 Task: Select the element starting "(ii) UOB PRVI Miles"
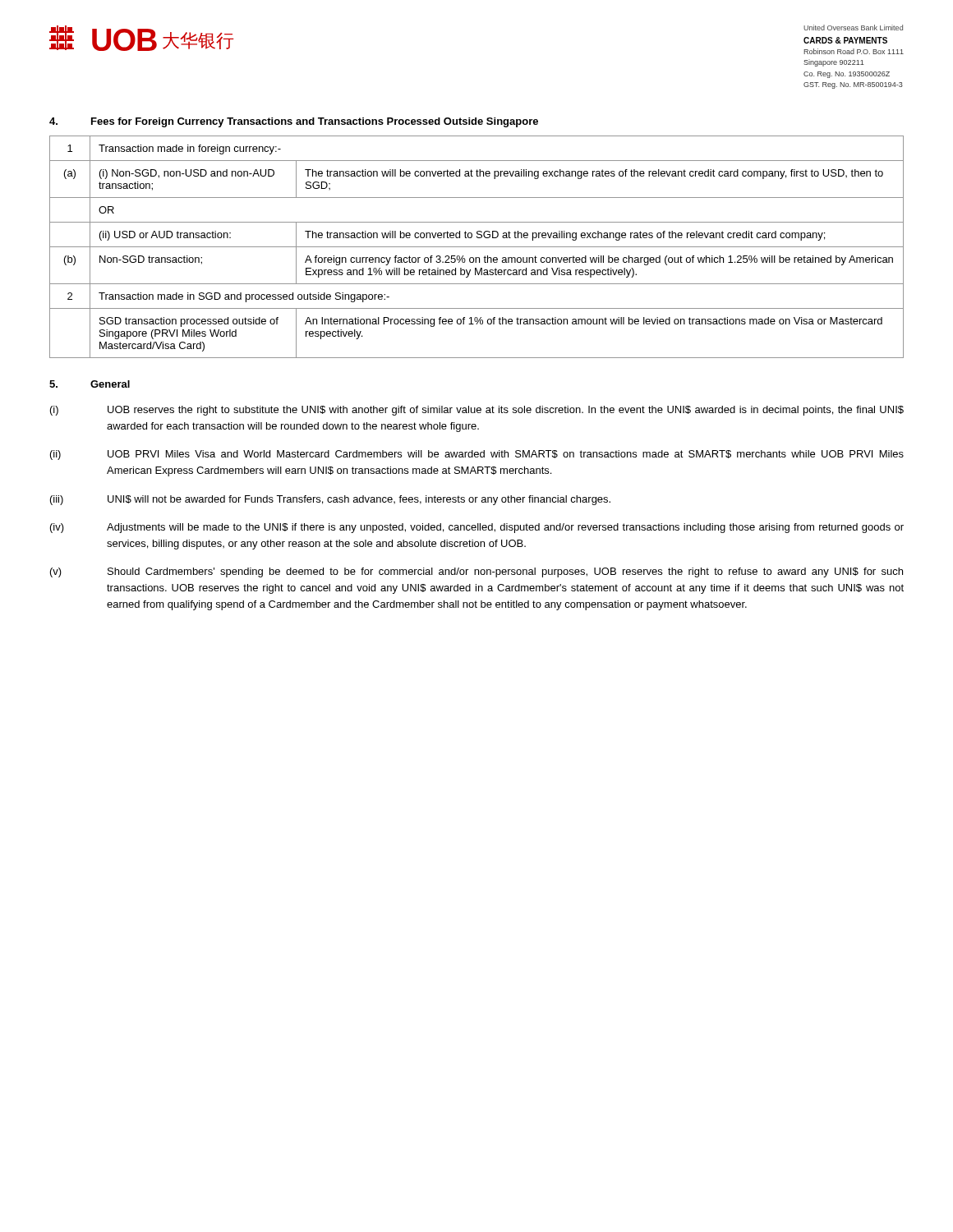point(476,463)
